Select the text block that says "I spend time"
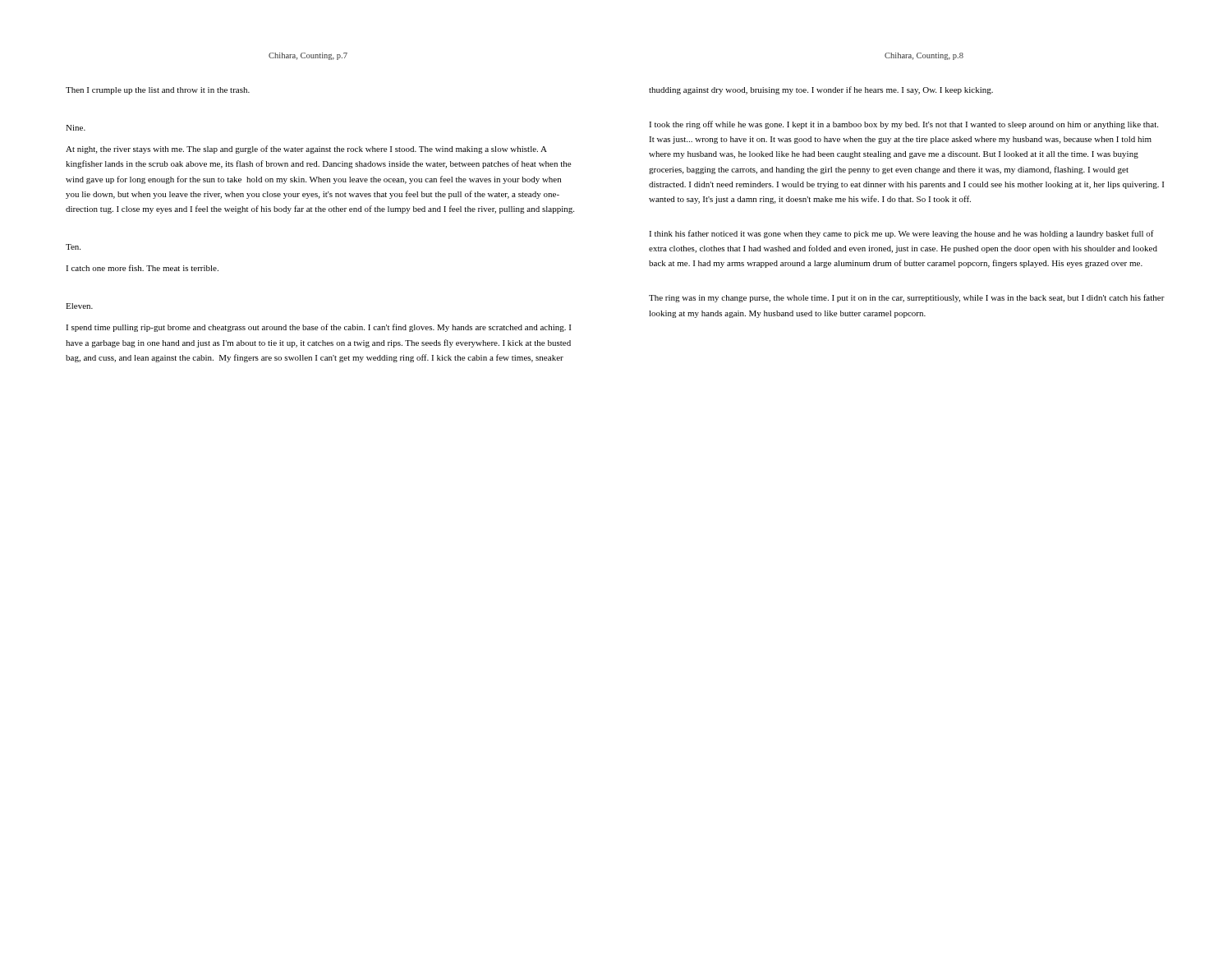Viewport: 1232px width, 953px height. click(x=319, y=342)
